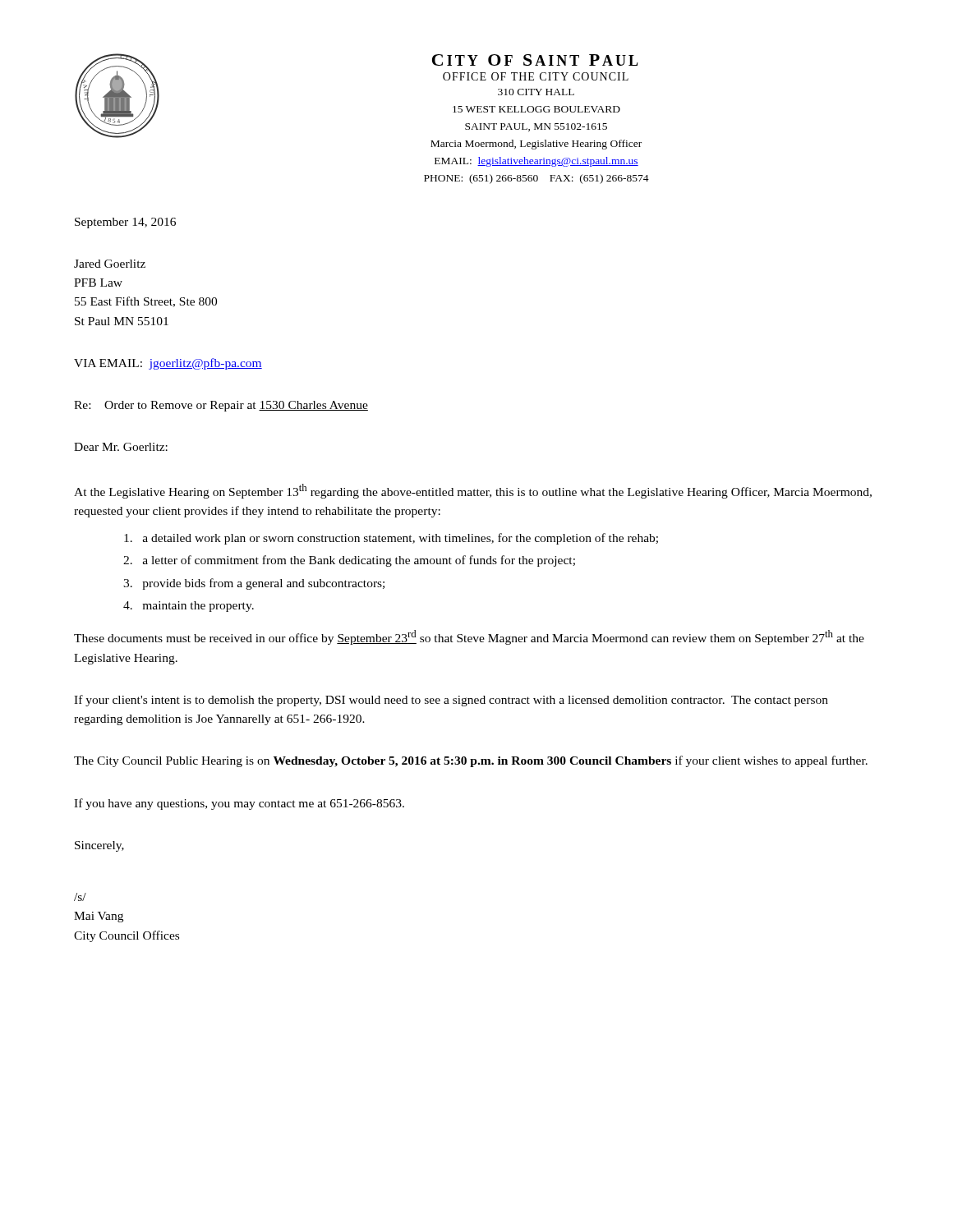953x1232 pixels.
Task: Click on the text starting "If your client's"
Action: (451, 709)
